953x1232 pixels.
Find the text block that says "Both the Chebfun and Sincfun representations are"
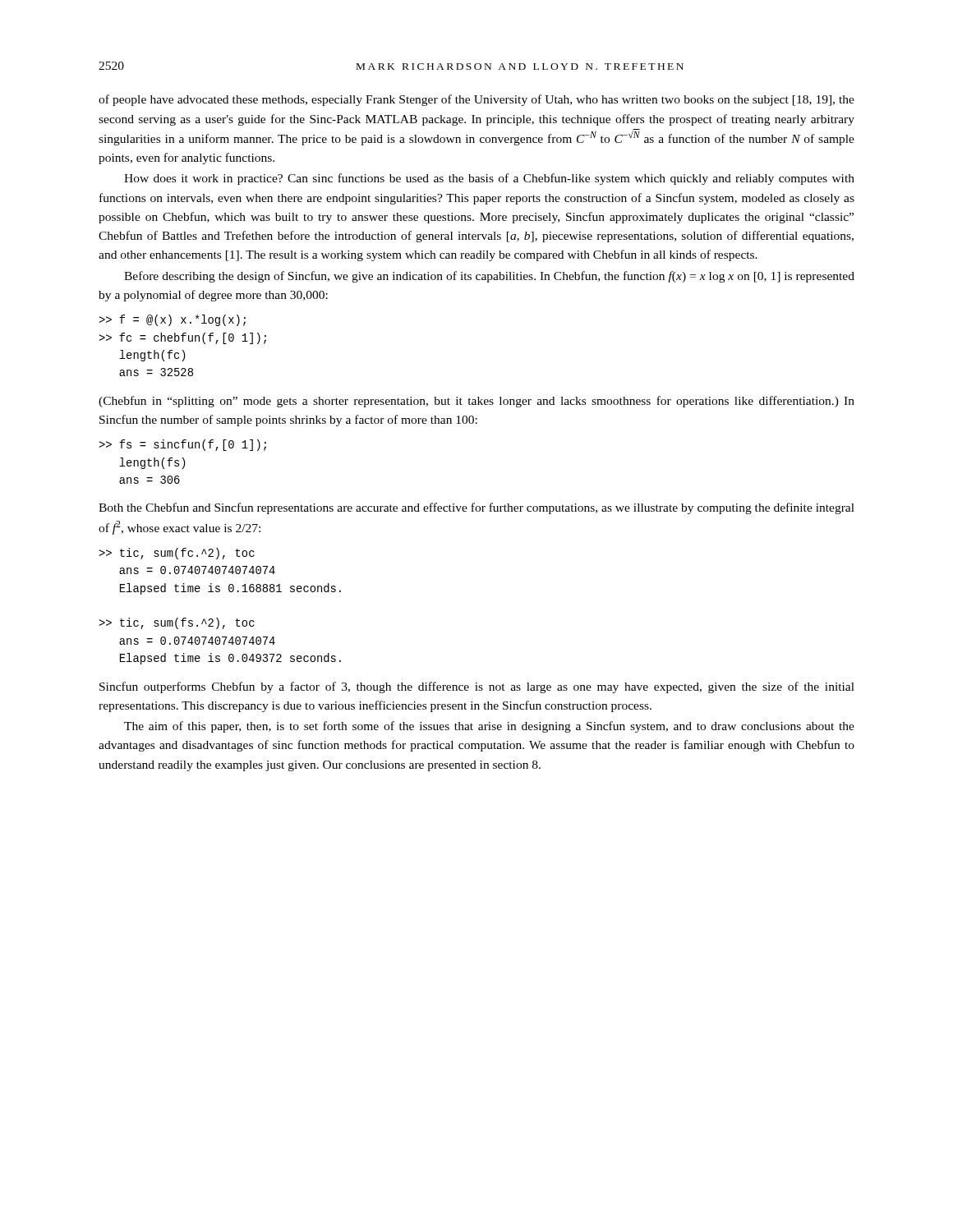pyautogui.click(x=476, y=518)
